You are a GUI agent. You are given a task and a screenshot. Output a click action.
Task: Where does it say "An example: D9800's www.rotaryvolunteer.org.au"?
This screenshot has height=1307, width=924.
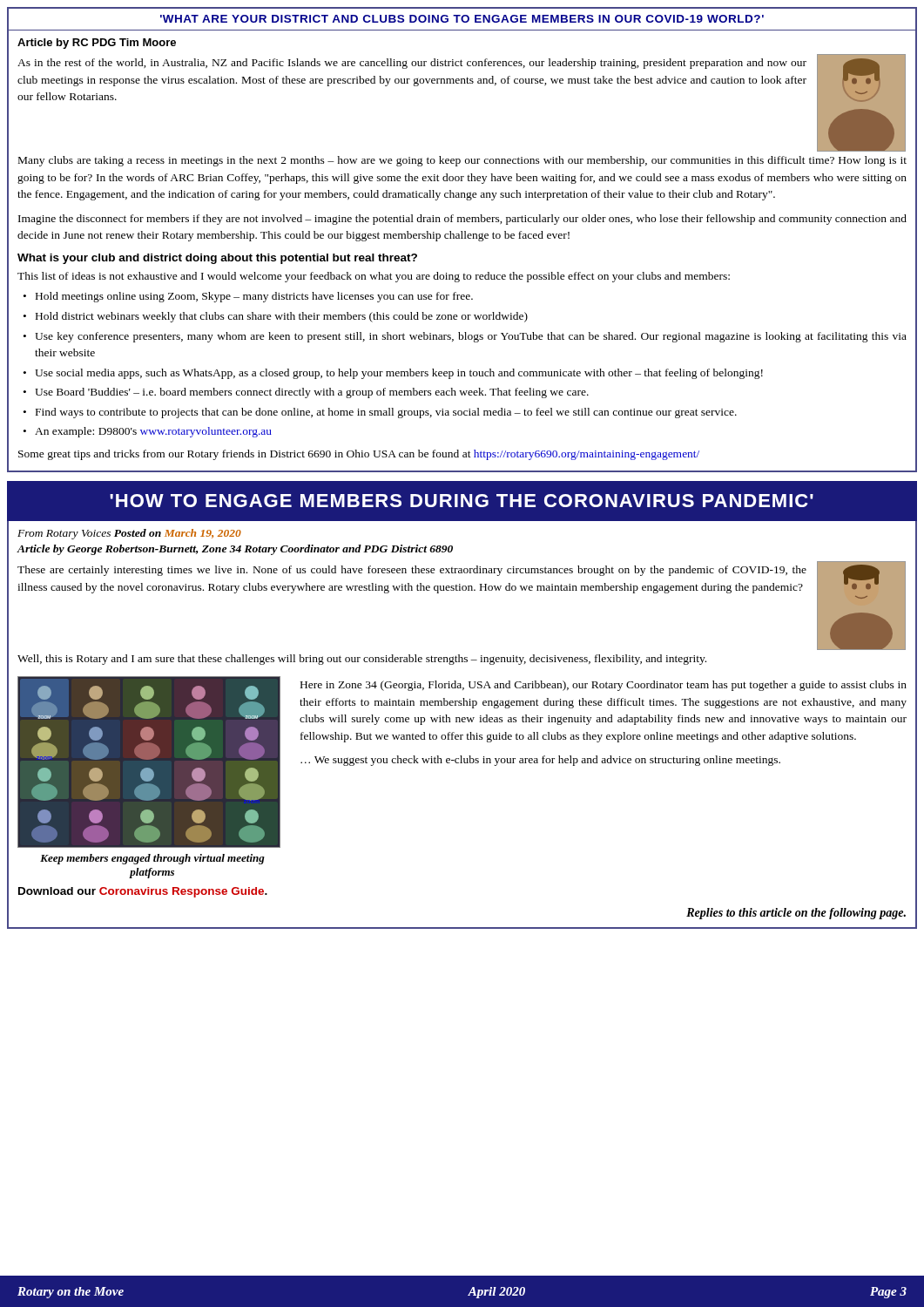click(x=153, y=431)
